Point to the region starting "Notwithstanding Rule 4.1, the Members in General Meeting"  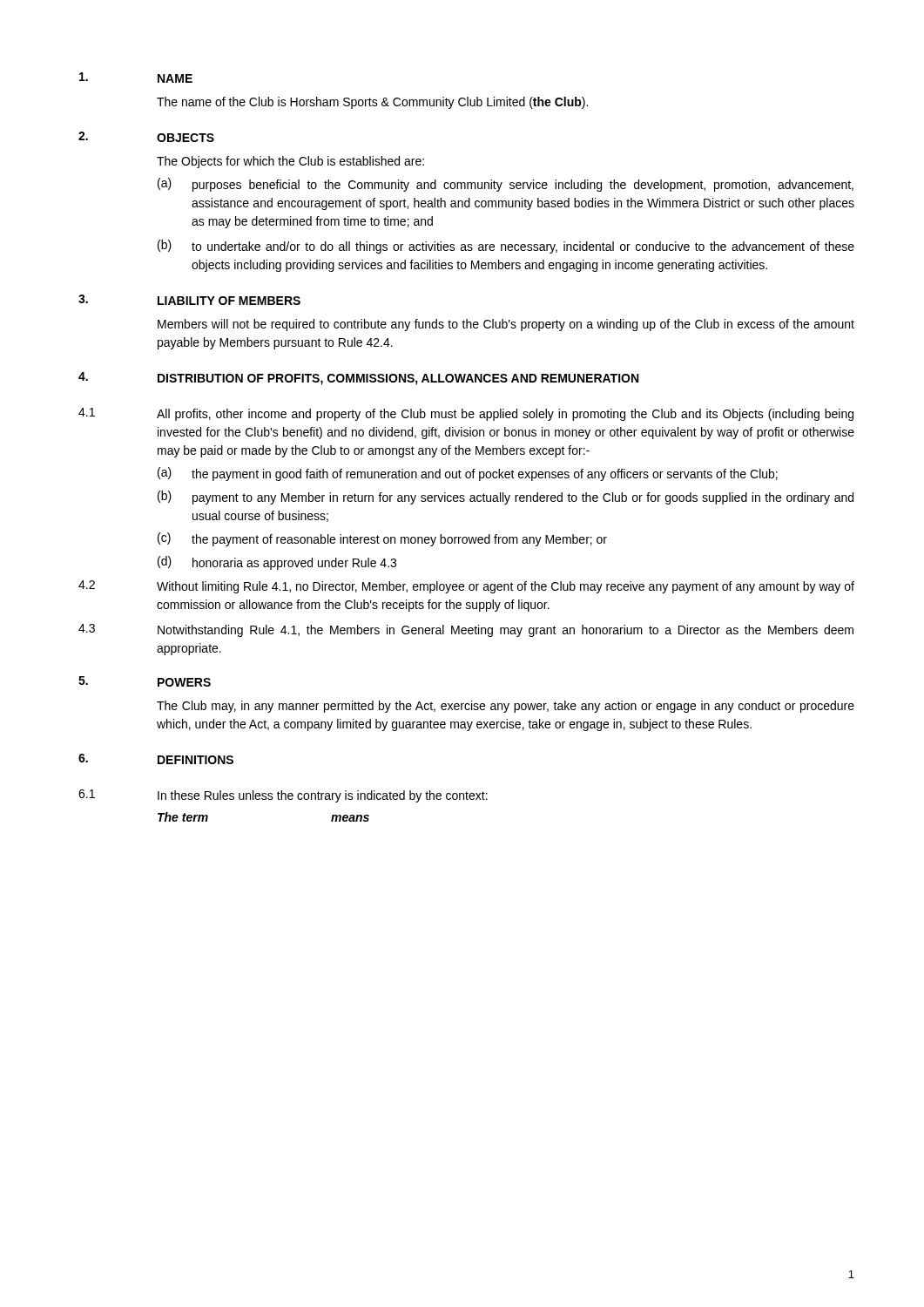[506, 639]
